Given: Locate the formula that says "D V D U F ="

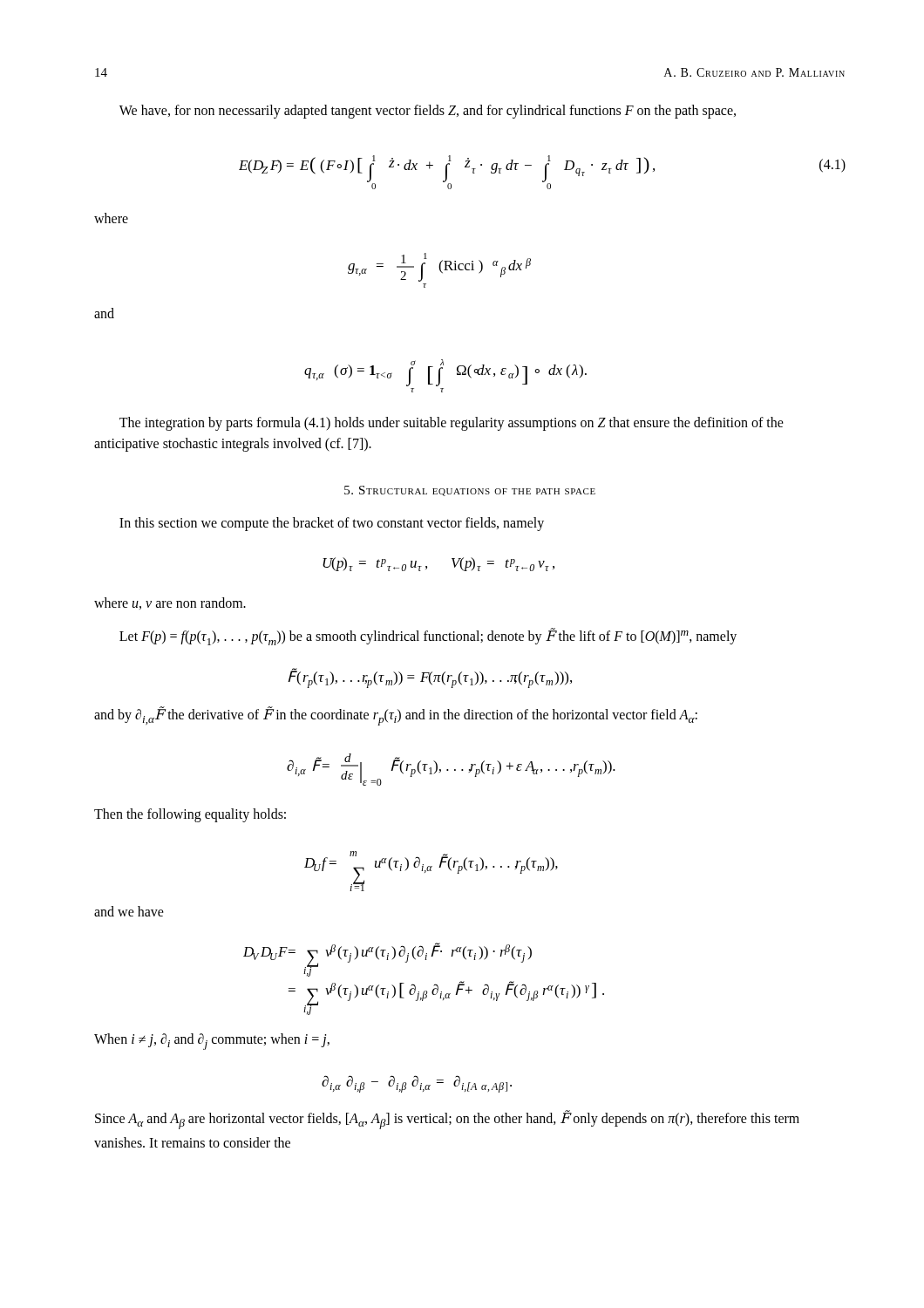Looking at the screenshot, I should [x=470, y=976].
